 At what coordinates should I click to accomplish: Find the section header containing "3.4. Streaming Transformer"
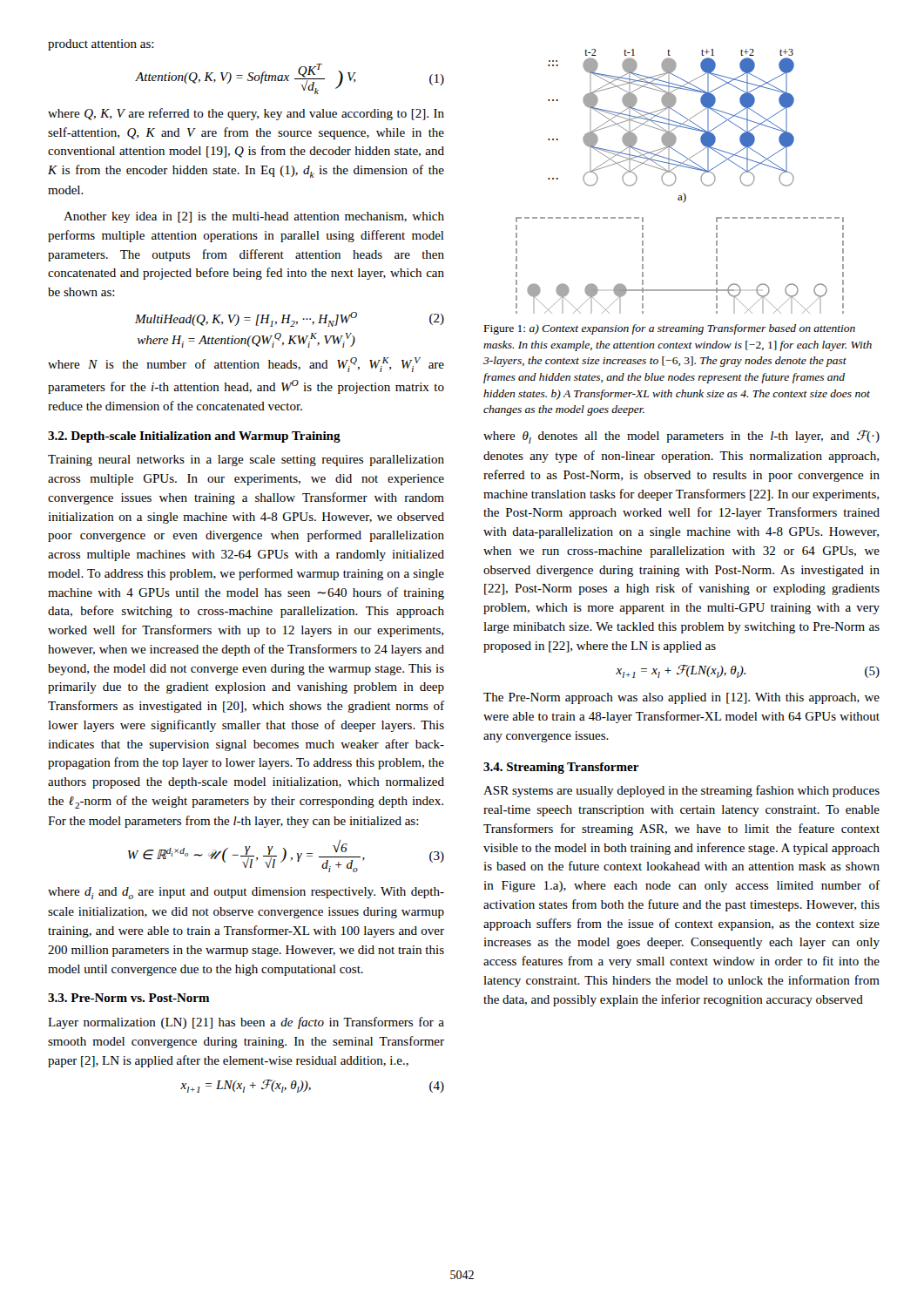pos(561,768)
